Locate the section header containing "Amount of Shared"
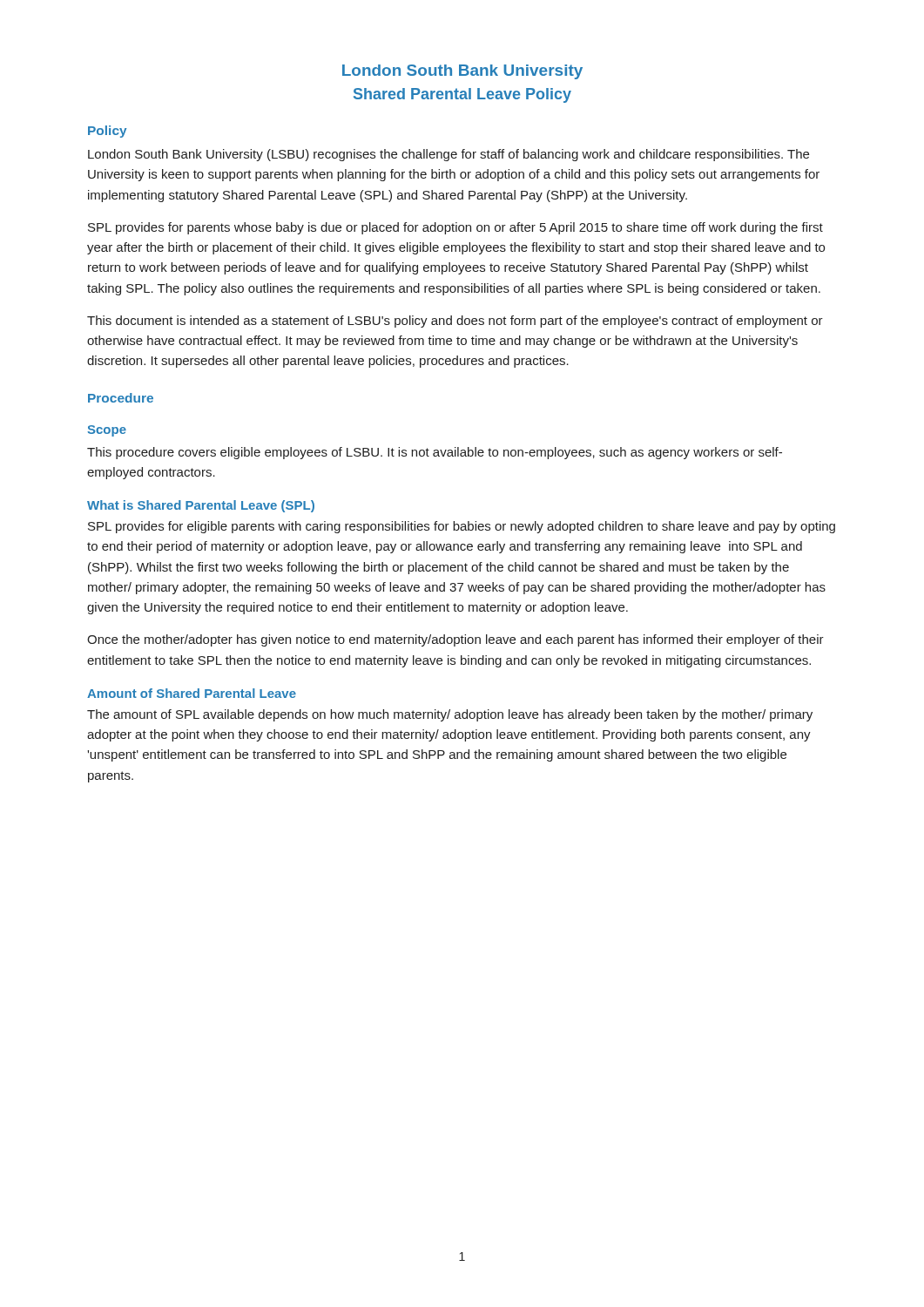Viewport: 924px width, 1307px height. 192,693
